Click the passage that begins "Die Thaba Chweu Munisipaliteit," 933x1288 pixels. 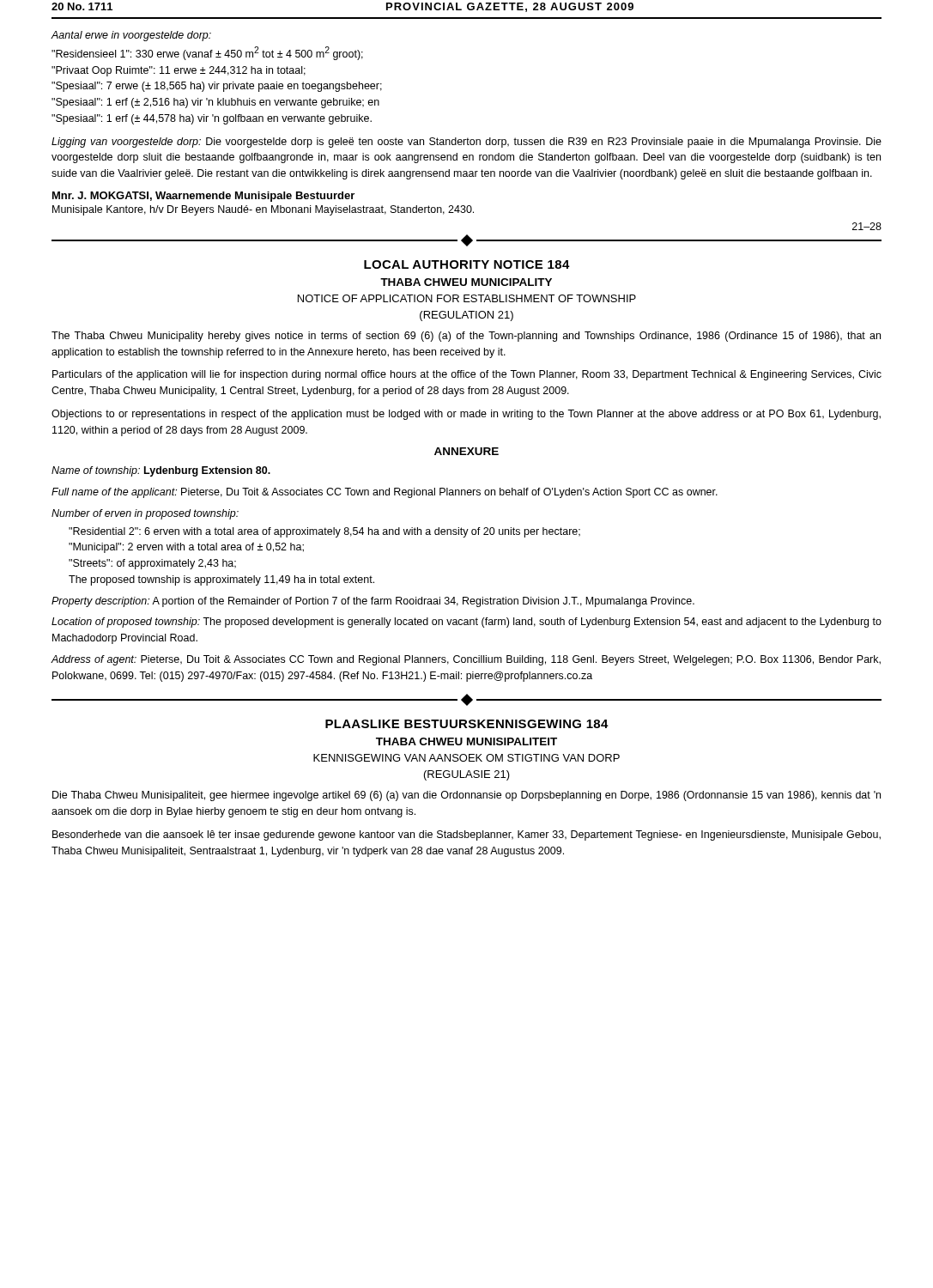466,804
